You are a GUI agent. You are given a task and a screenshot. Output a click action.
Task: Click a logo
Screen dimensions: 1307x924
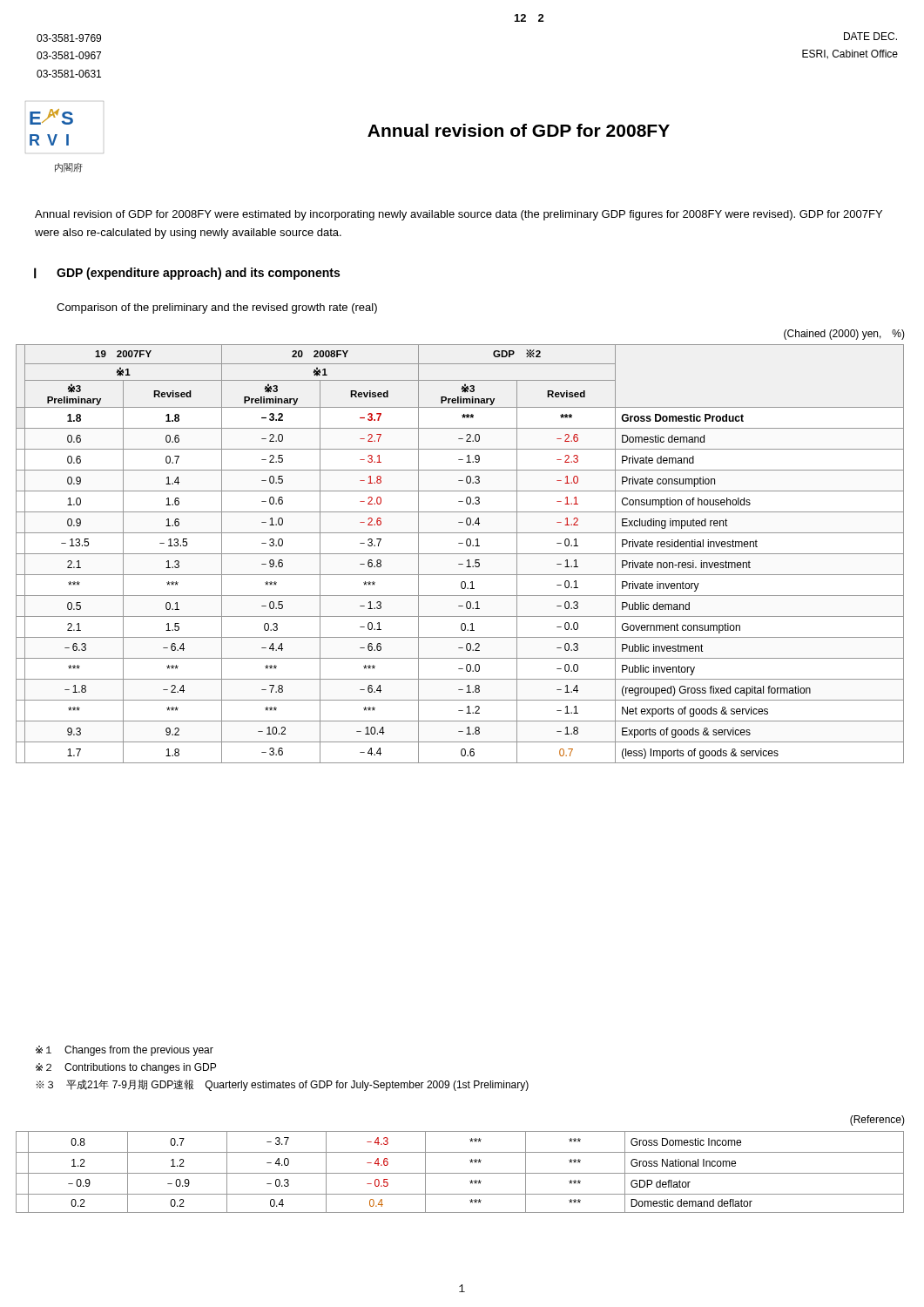coord(68,137)
